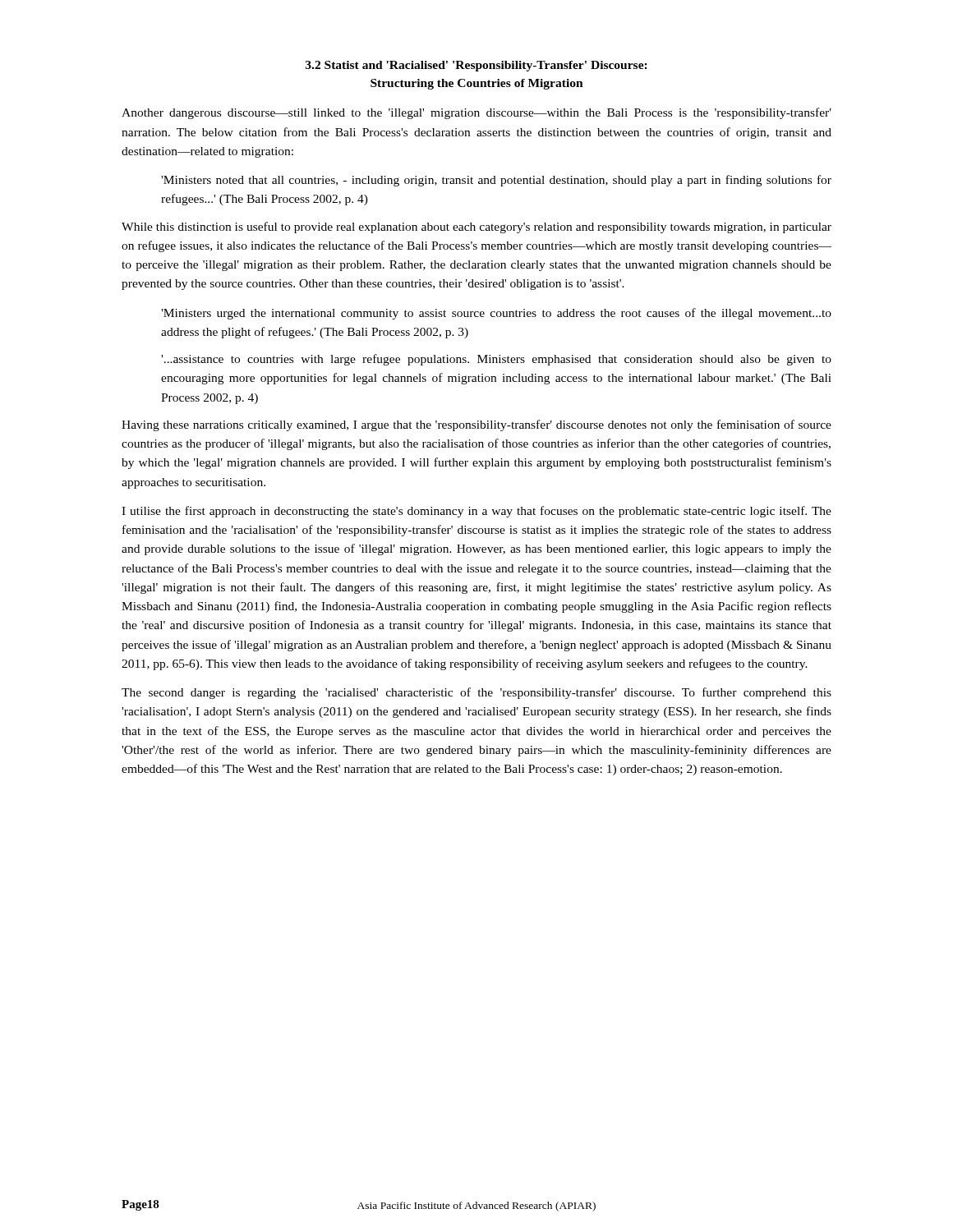This screenshot has width=953, height=1232.
Task: Locate the text block with the text "'Ministers urged the"
Action: pos(496,322)
